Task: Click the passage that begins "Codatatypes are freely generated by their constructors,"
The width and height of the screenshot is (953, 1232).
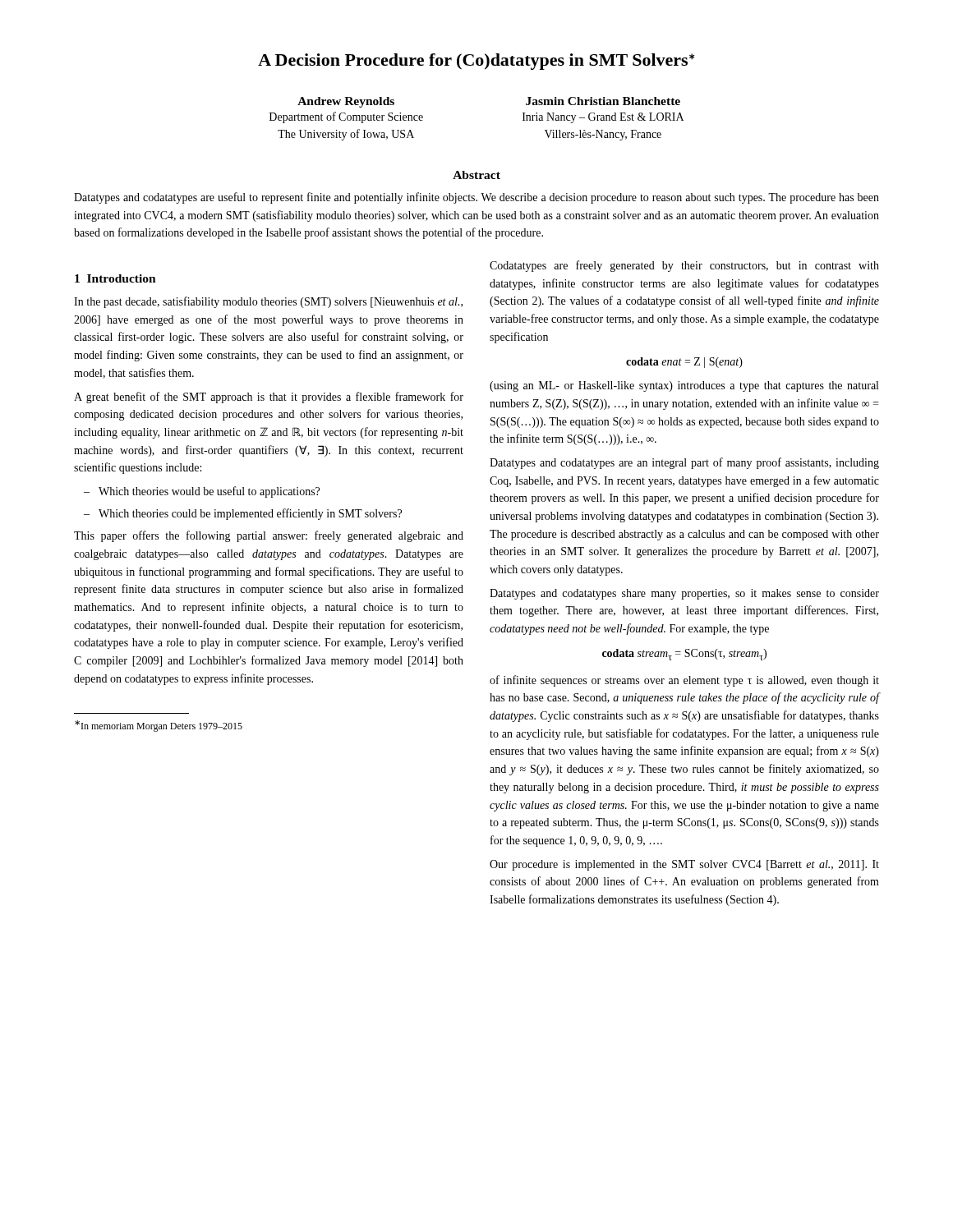Action: [x=684, y=302]
